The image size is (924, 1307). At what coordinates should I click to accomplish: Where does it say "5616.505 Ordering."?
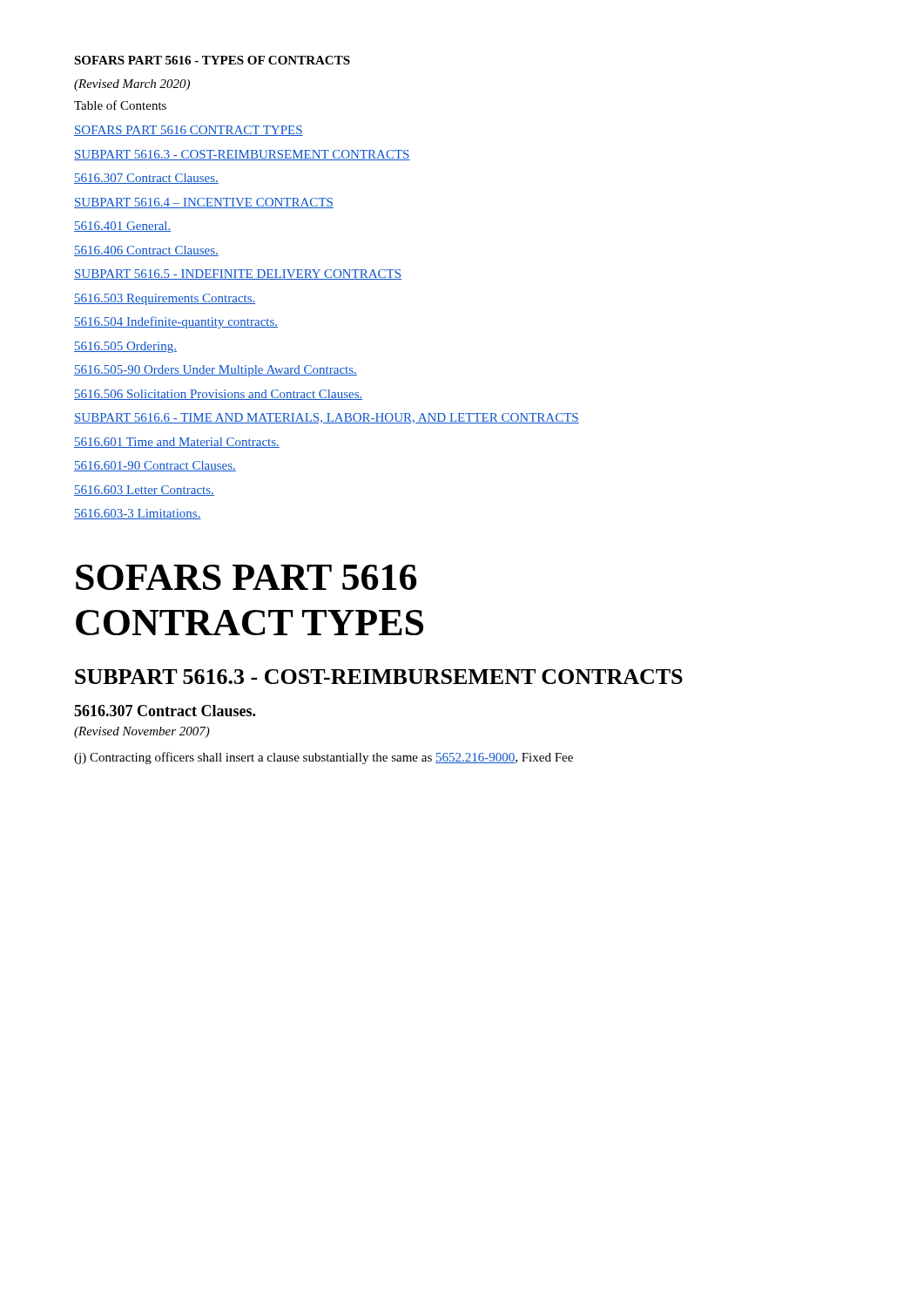click(125, 347)
